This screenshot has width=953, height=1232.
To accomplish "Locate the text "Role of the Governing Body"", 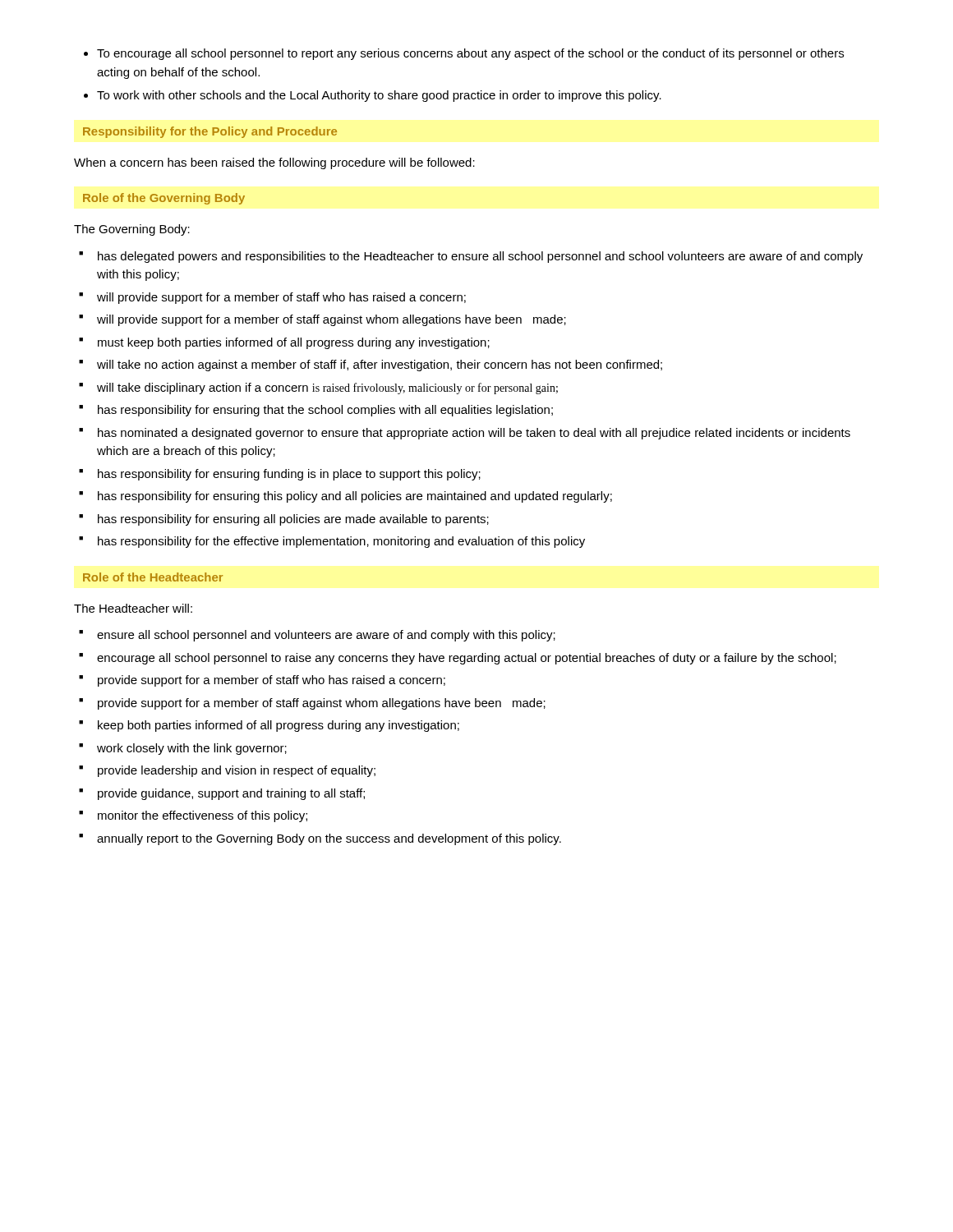I will (164, 198).
